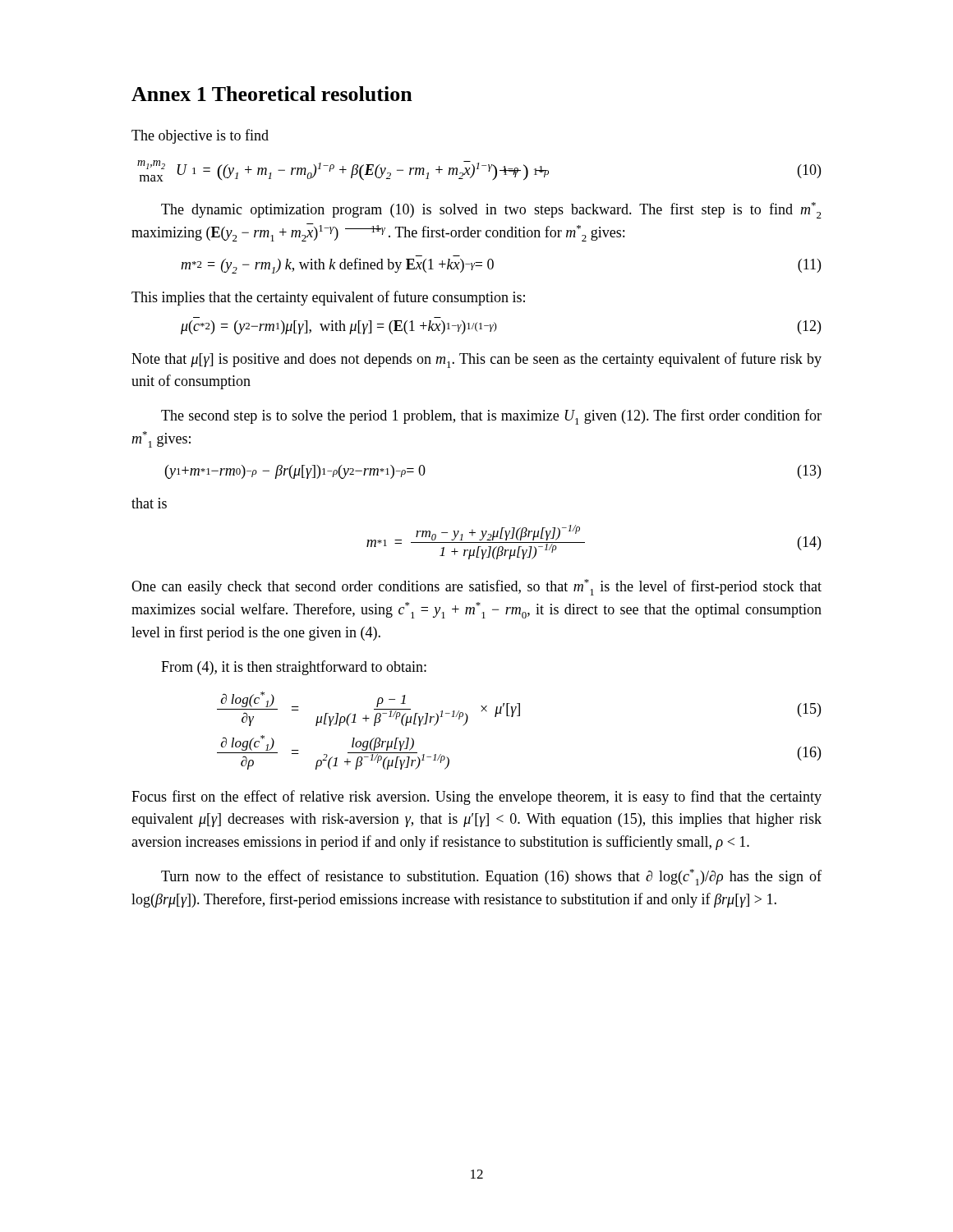Point to the block starting "The objective is to find"
Screen dimensions: 1232x953
[200, 136]
